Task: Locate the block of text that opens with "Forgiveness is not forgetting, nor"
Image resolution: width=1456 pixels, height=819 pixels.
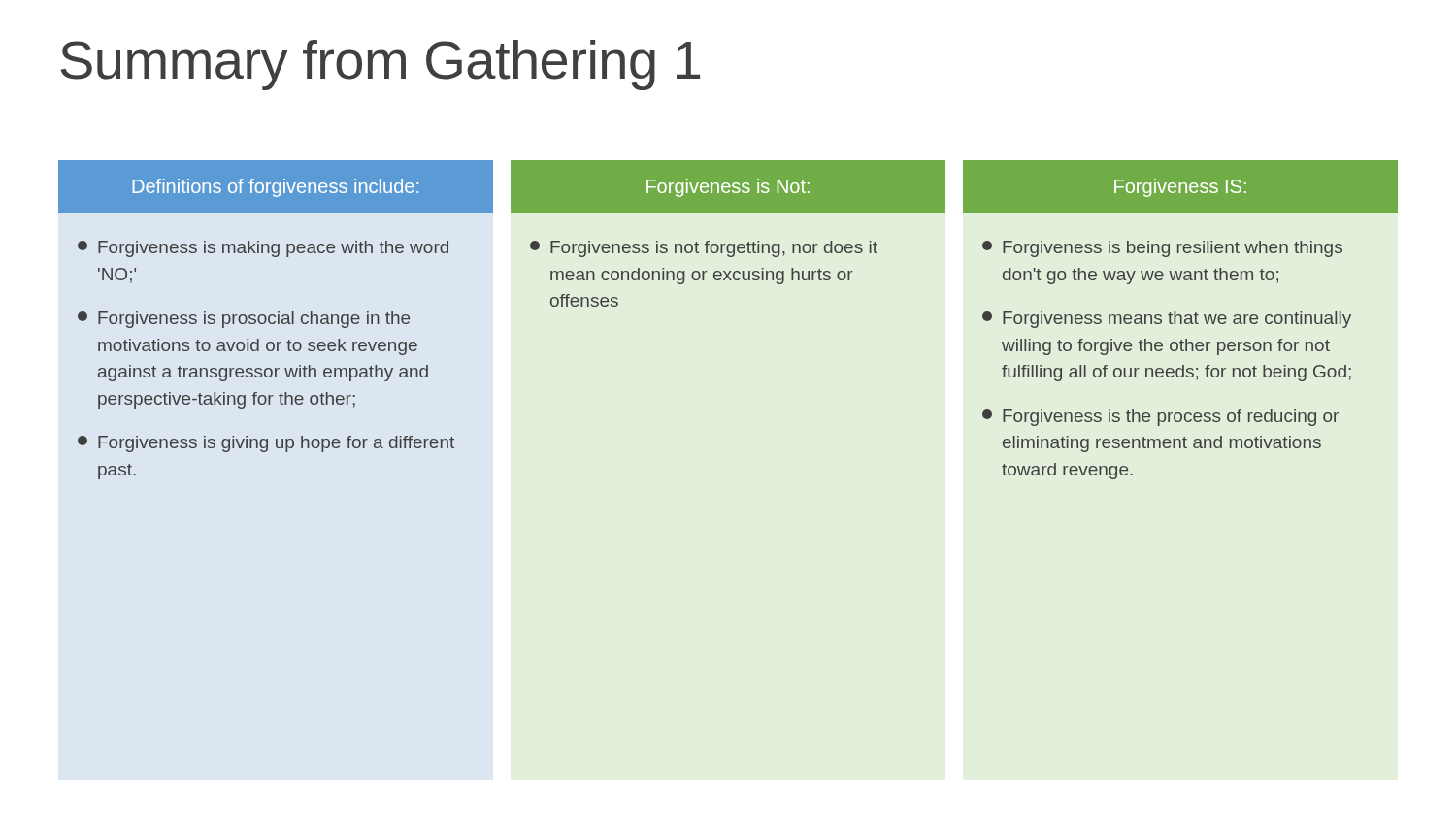Action: tap(728, 274)
